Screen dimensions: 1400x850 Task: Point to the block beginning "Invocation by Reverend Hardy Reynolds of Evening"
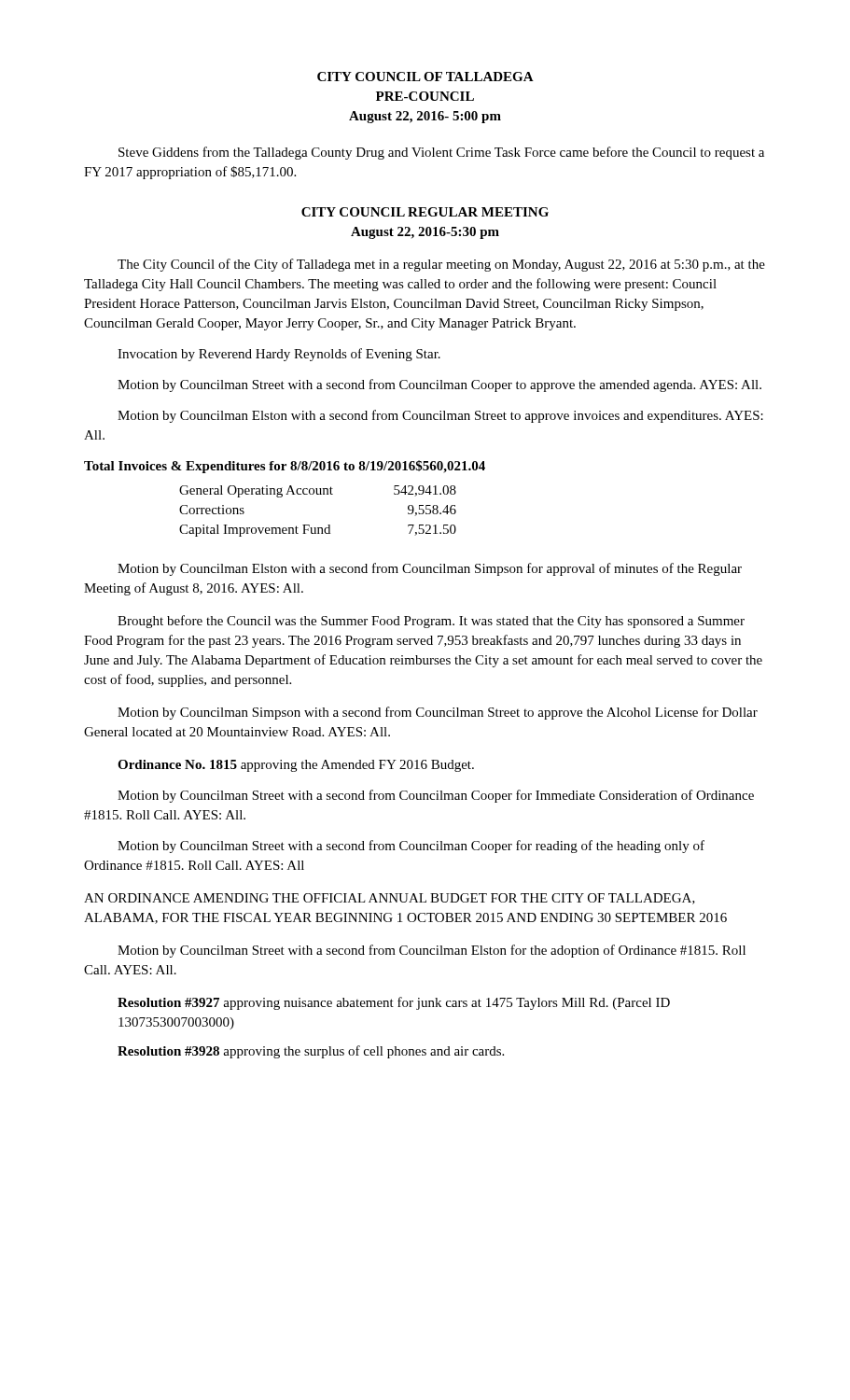click(x=425, y=354)
